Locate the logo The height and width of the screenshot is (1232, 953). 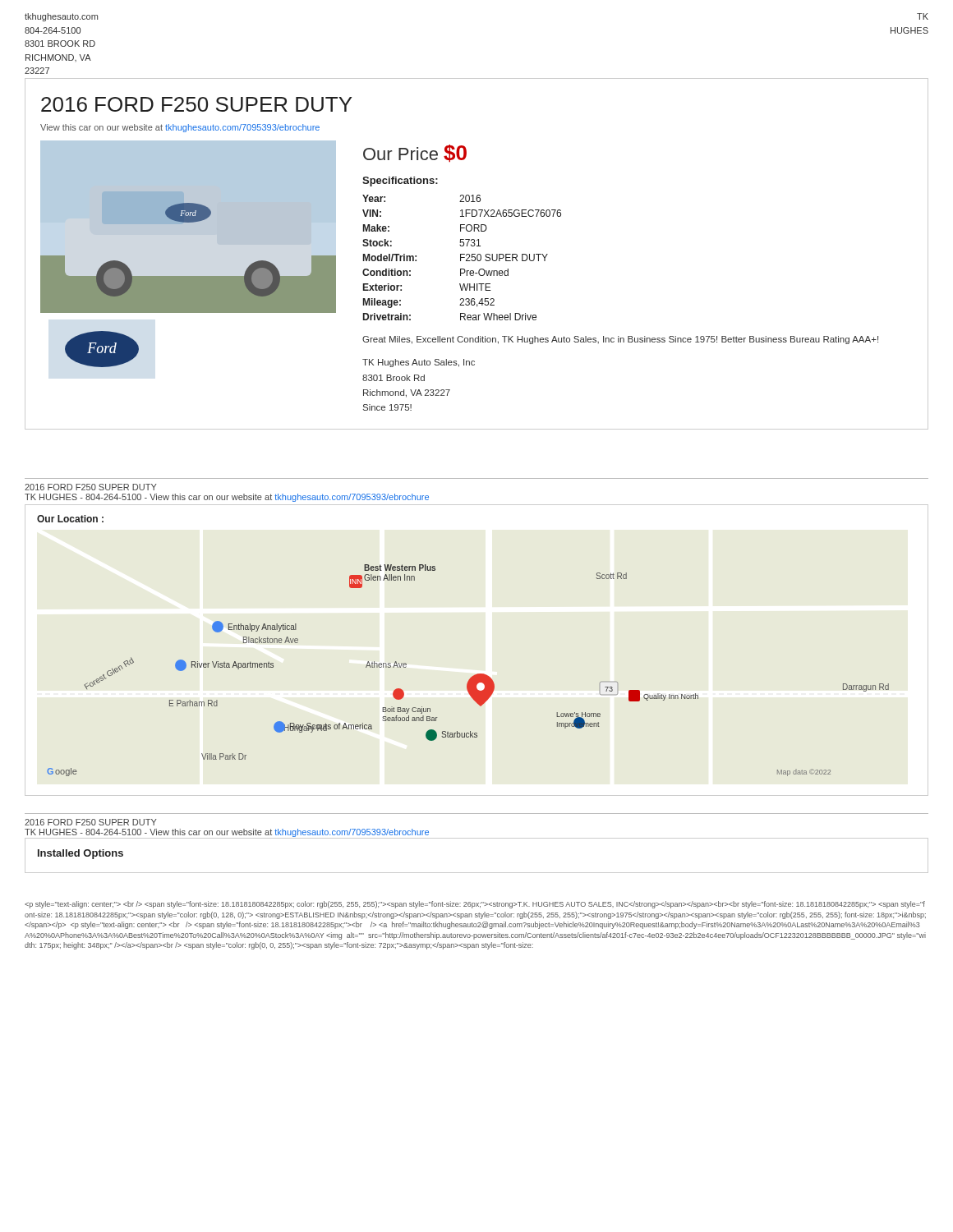coord(102,349)
